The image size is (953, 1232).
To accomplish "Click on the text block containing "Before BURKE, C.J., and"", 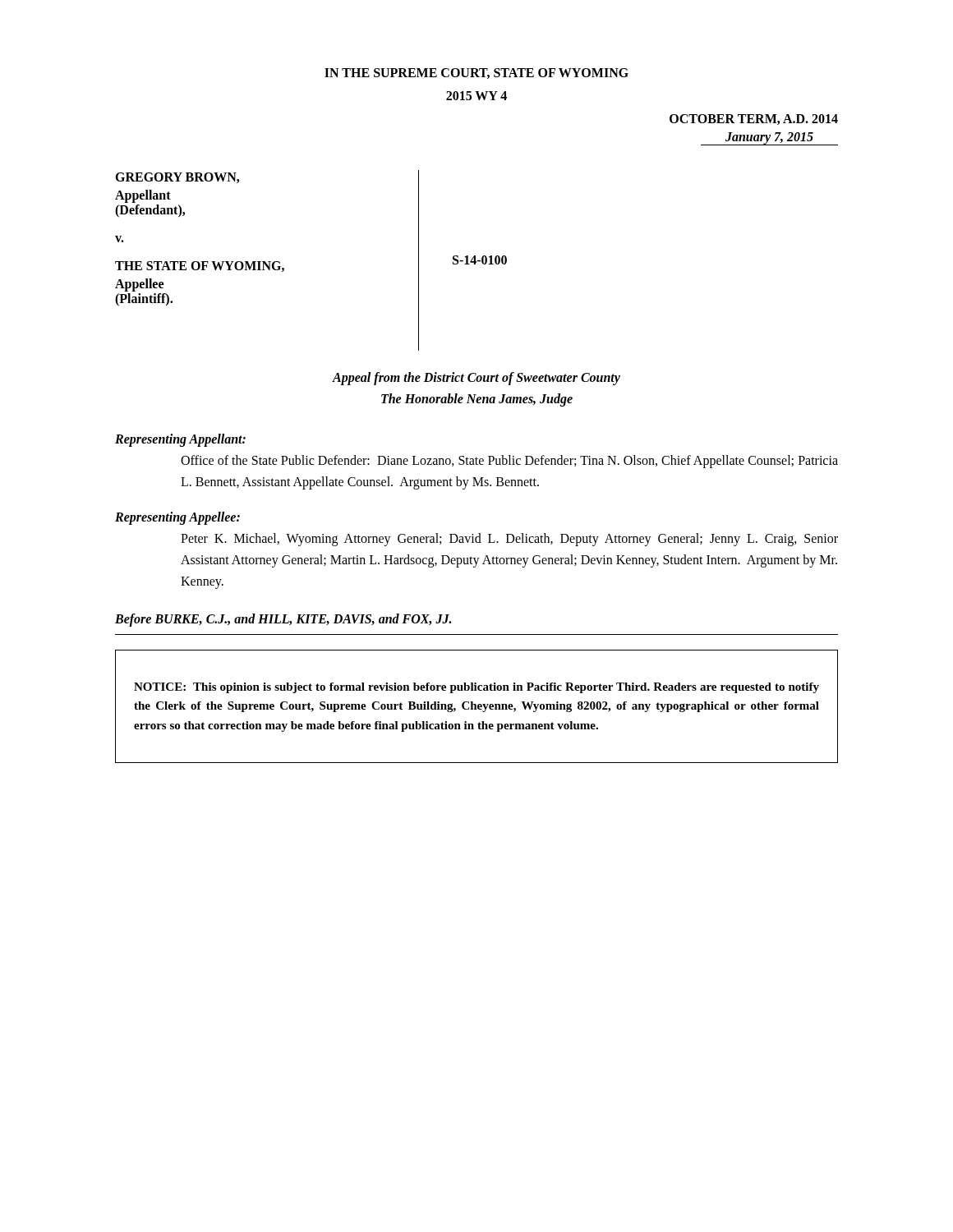I will [x=284, y=619].
